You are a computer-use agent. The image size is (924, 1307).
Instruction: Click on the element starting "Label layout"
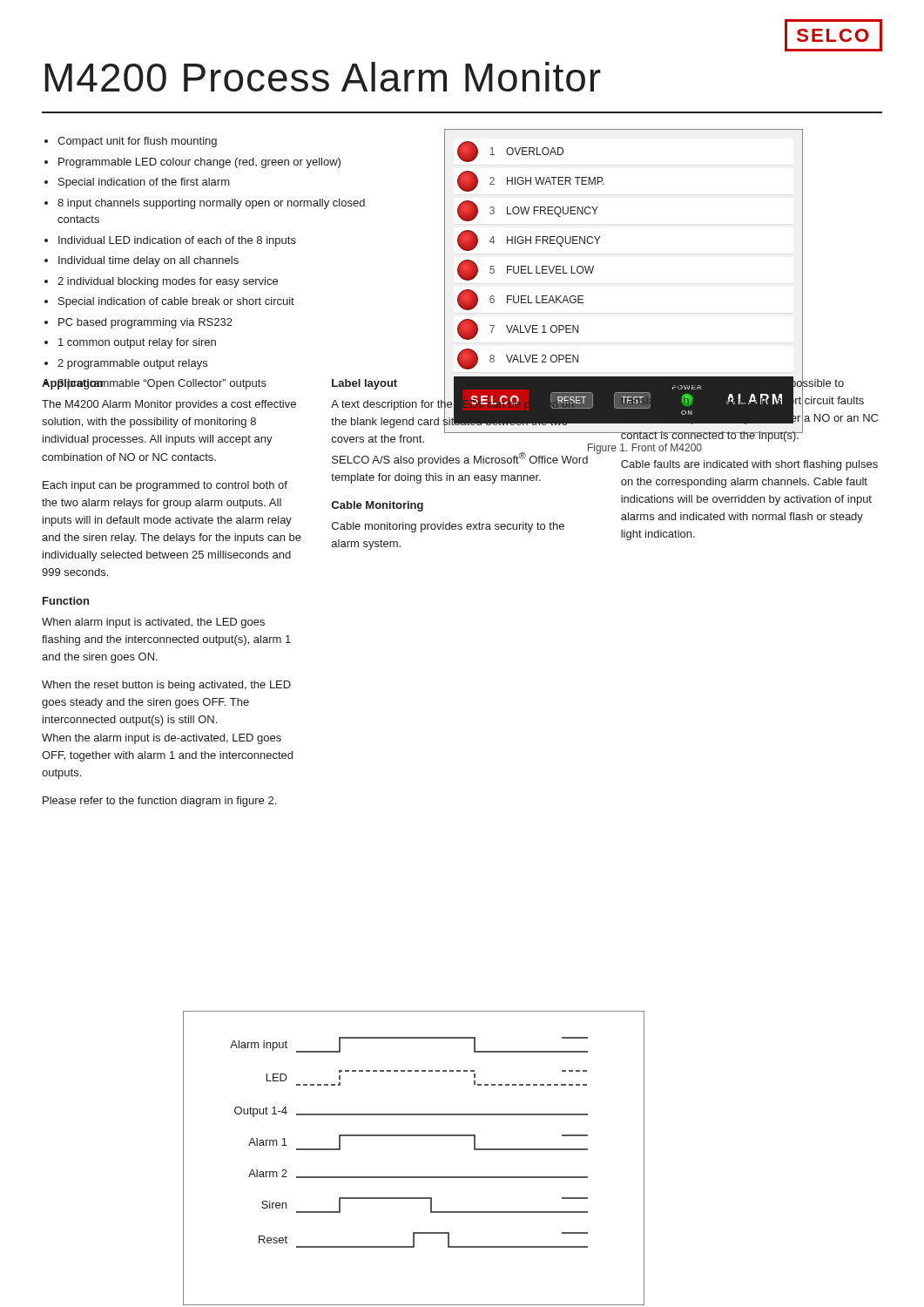(364, 383)
